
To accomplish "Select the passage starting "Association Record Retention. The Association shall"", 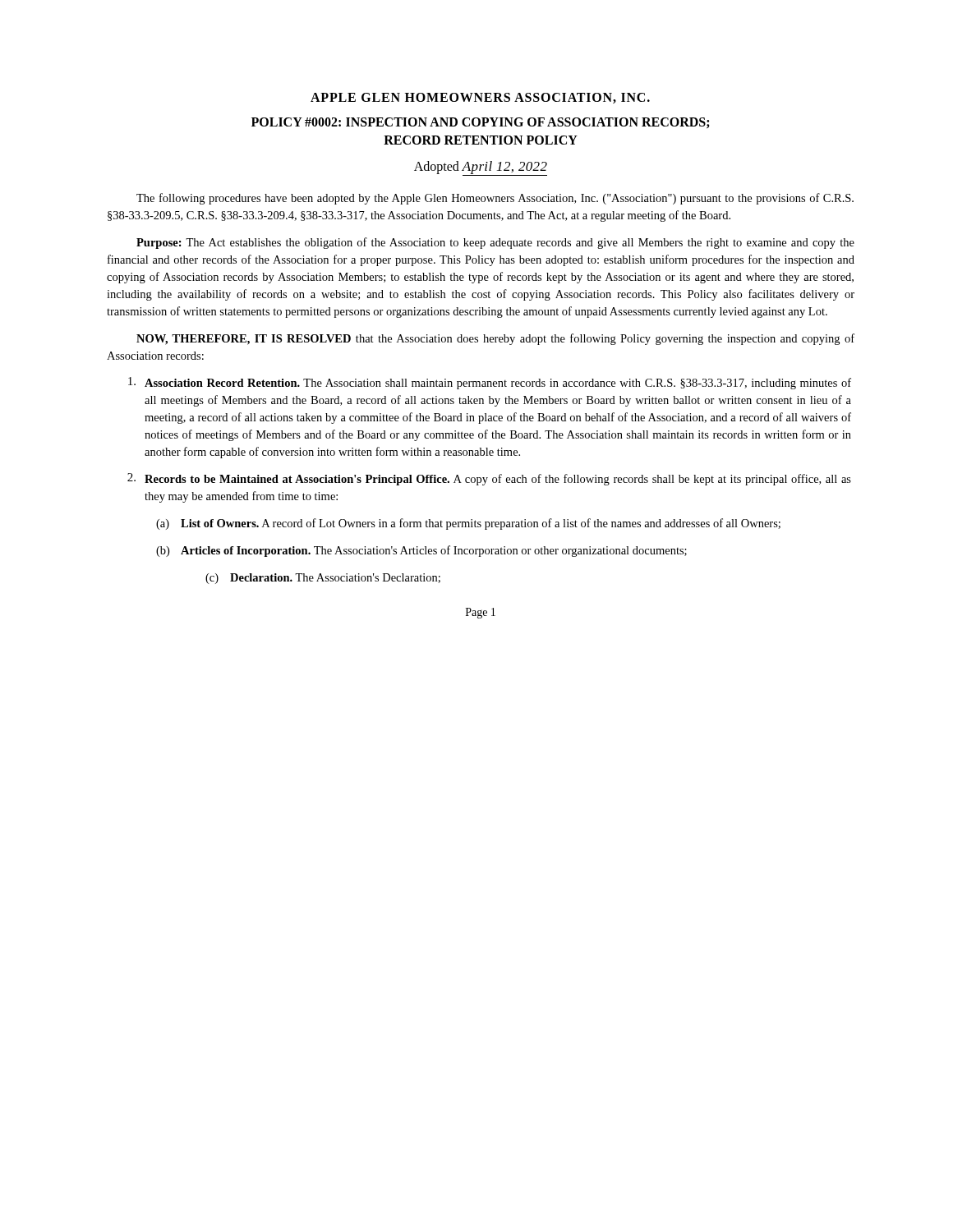I will 479,418.
